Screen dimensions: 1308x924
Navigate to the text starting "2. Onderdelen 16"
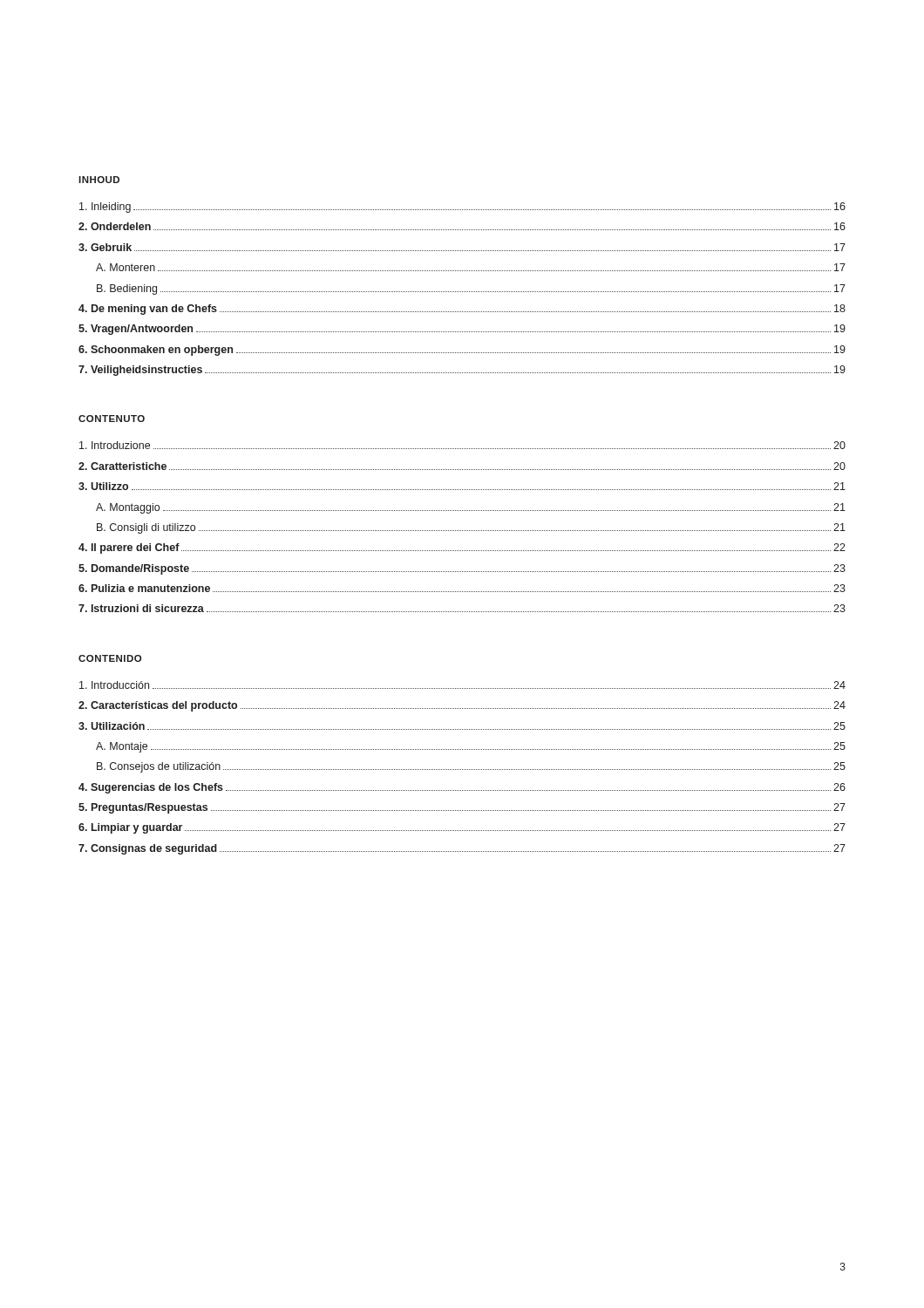point(462,228)
